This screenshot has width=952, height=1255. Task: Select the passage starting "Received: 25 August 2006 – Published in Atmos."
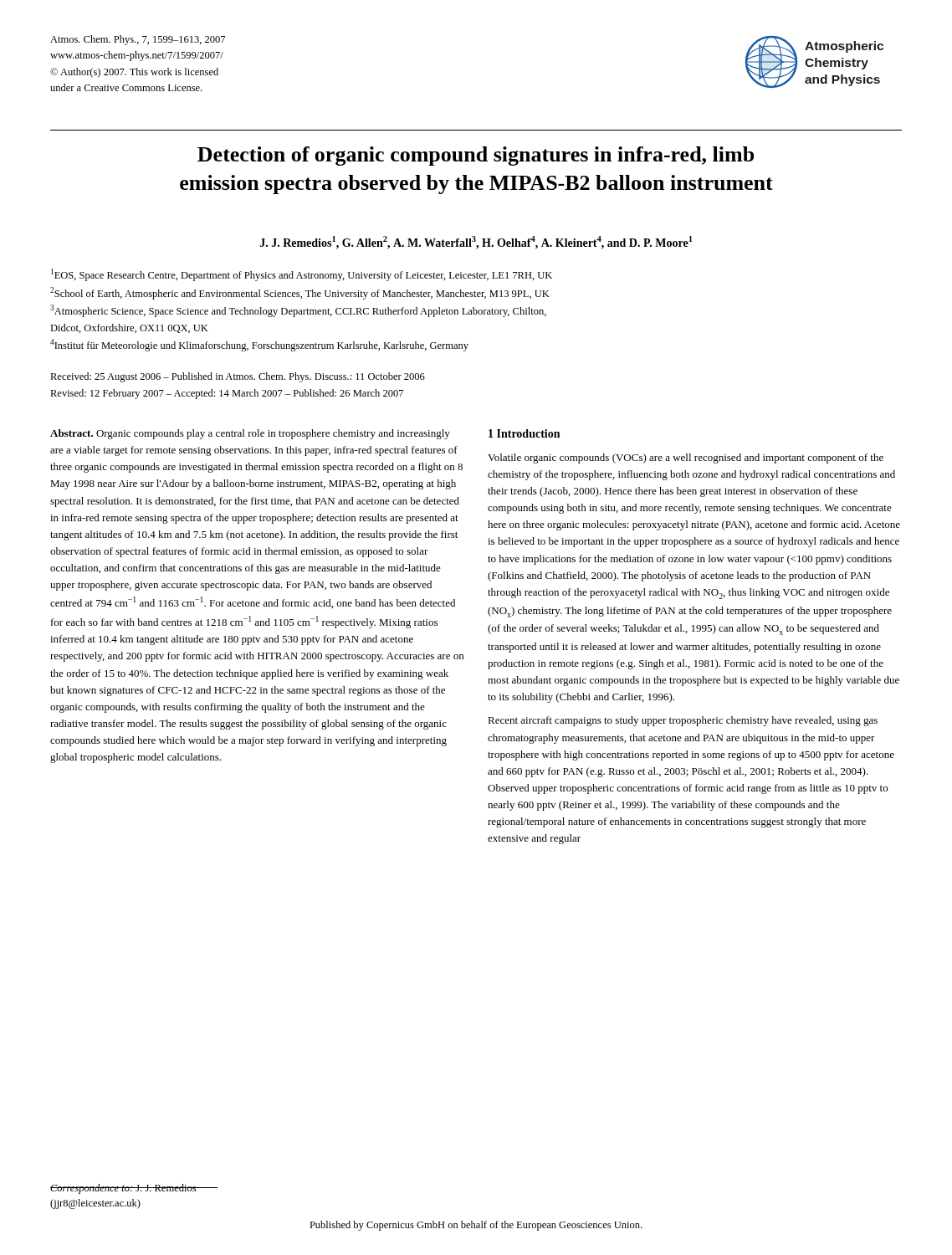[237, 385]
